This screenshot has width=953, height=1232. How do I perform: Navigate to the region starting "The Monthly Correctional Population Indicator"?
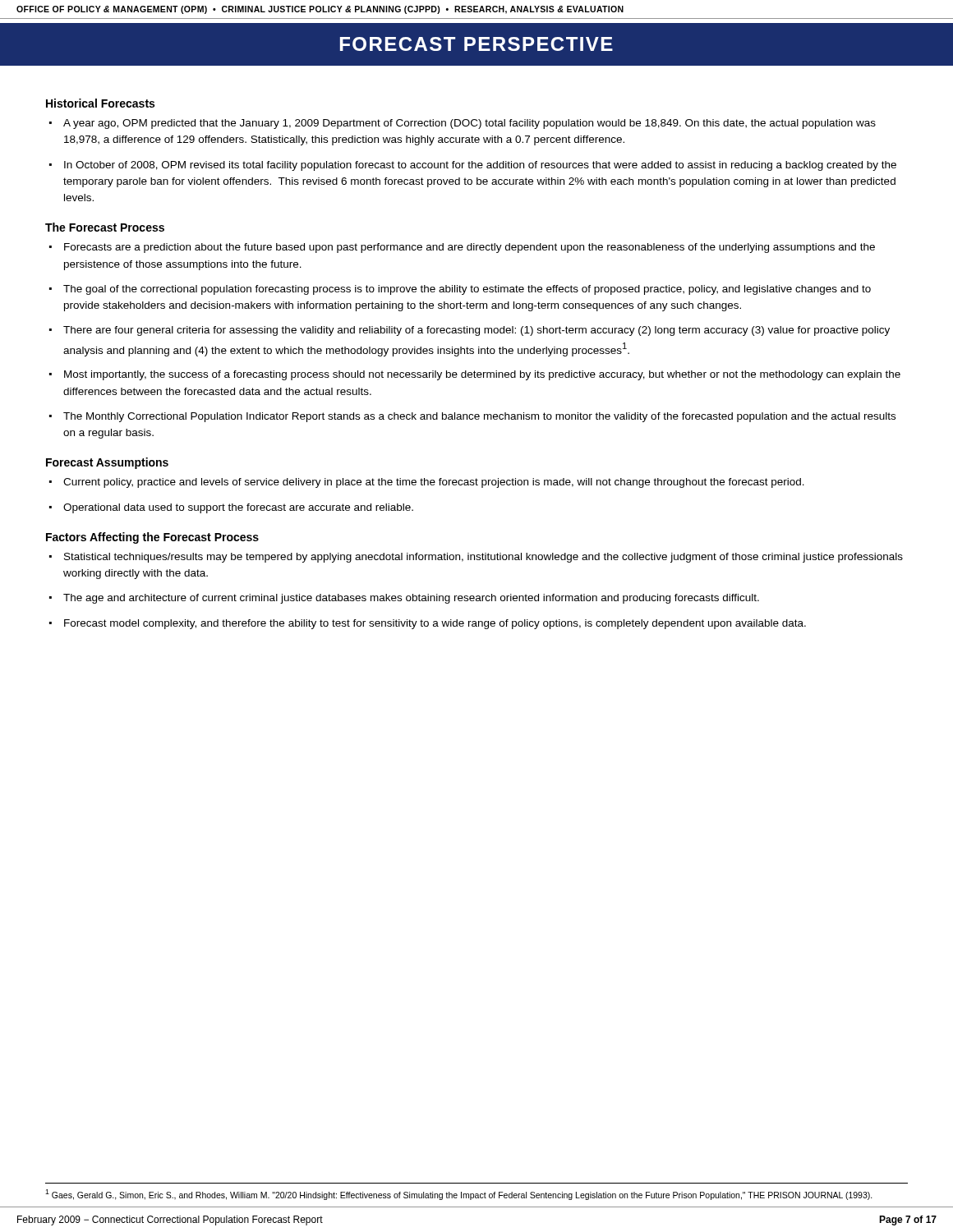coord(480,424)
